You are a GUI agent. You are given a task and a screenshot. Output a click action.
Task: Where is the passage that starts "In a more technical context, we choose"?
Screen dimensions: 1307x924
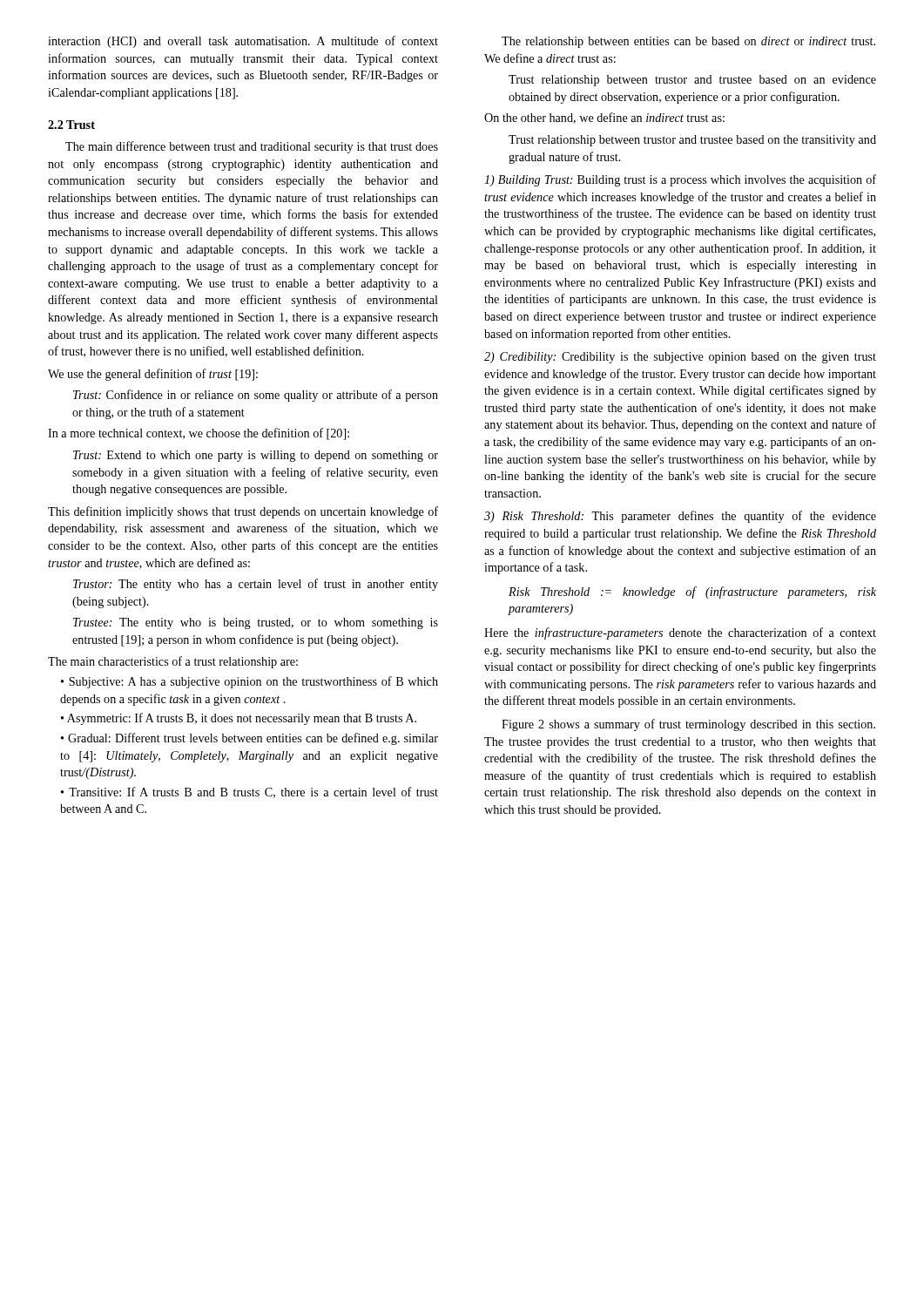[243, 434]
